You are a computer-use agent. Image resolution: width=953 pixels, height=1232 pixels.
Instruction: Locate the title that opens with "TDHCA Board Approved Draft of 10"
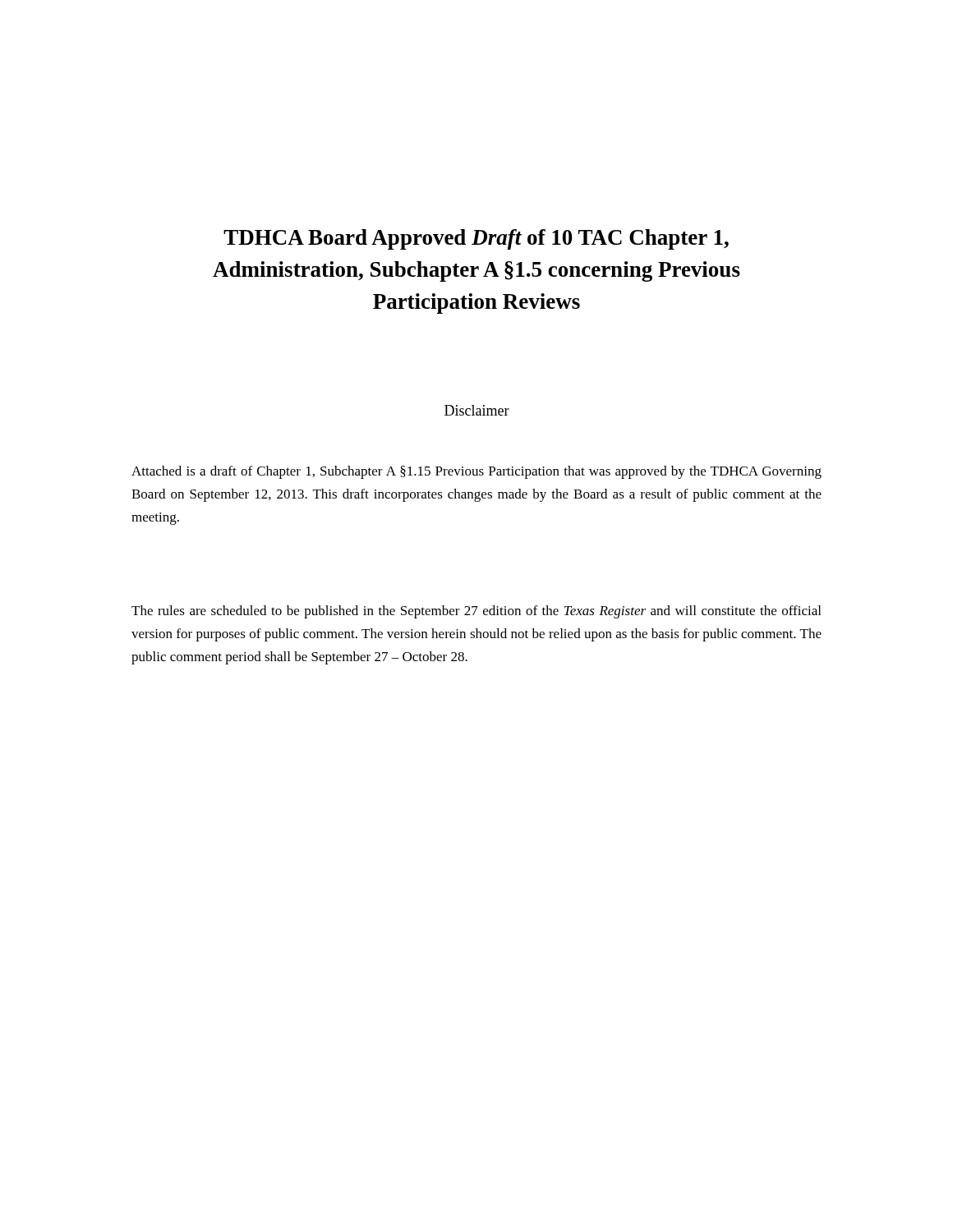(476, 270)
